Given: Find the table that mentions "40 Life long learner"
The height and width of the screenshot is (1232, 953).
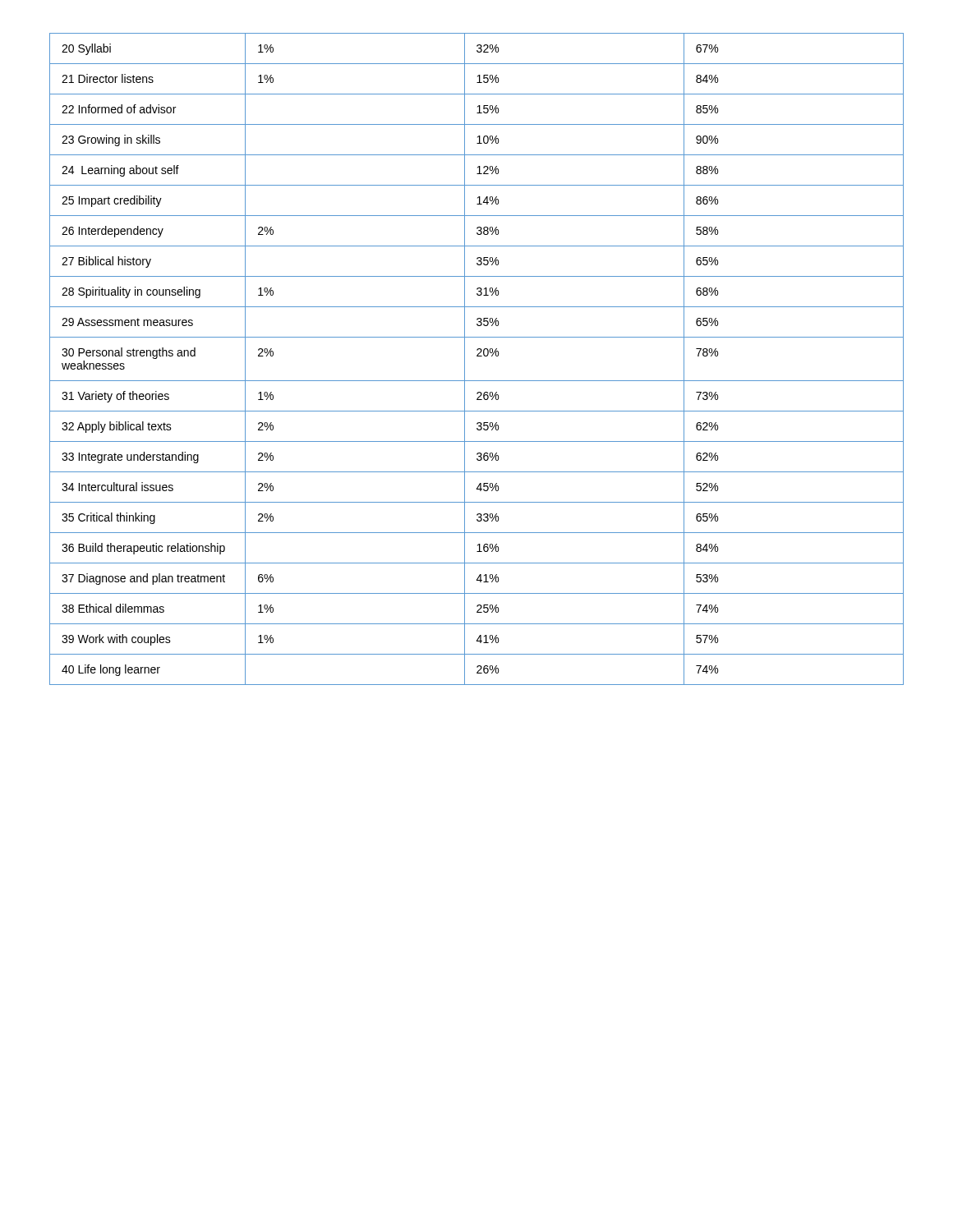Looking at the screenshot, I should [476, 359].
